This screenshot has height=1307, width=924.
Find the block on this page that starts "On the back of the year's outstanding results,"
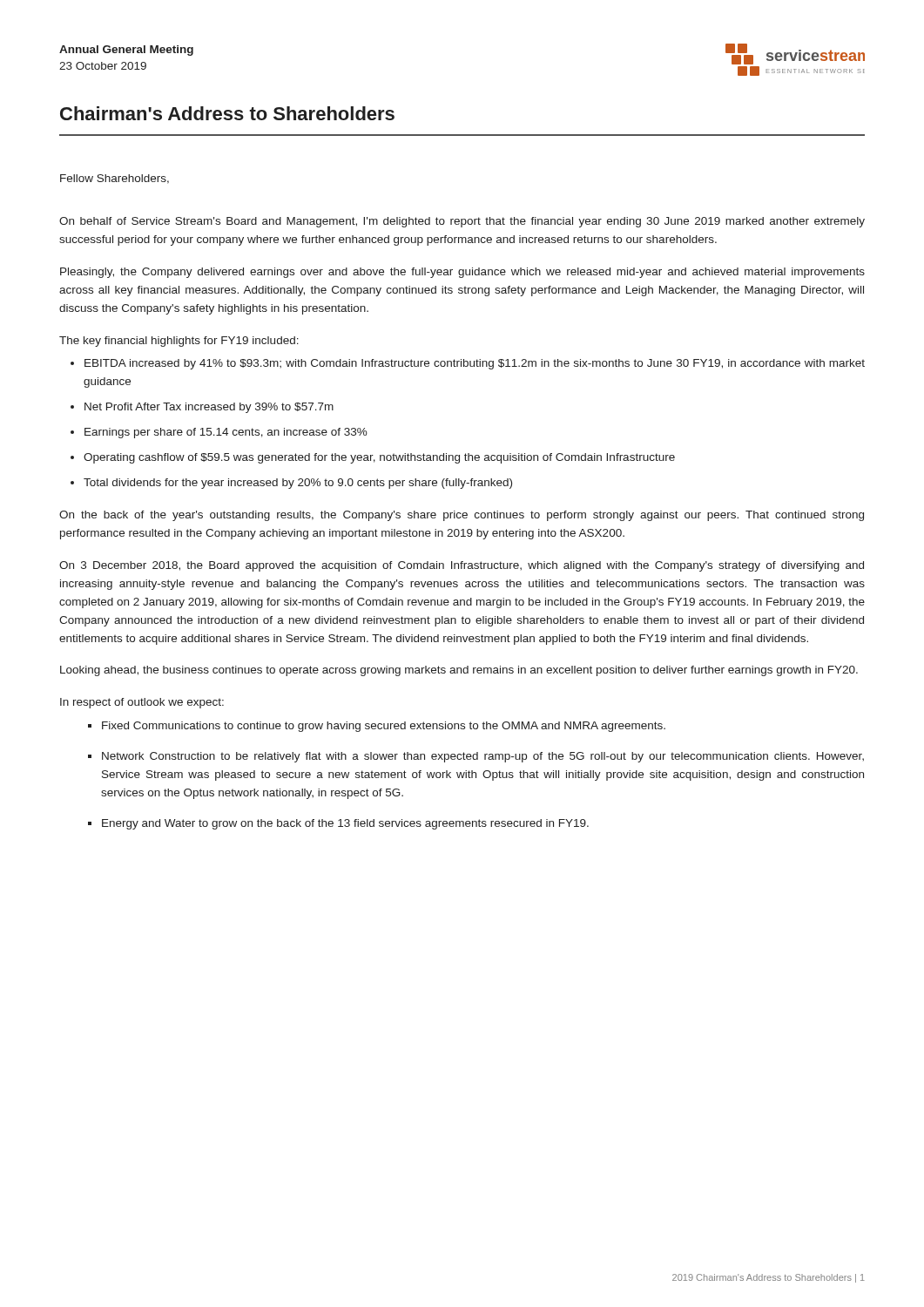[462, 524]
